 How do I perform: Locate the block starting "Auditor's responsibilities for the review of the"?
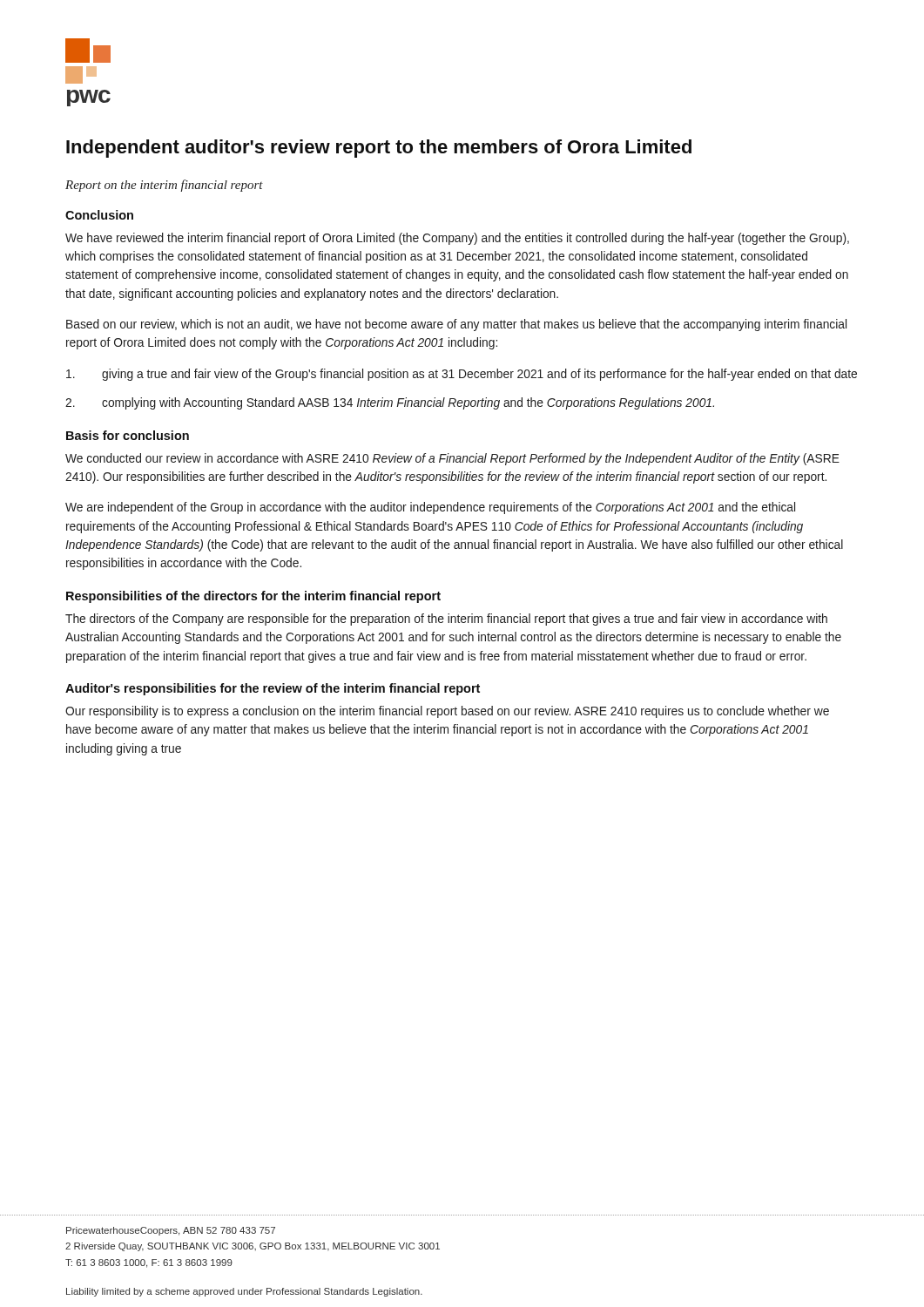pos(273,688)
